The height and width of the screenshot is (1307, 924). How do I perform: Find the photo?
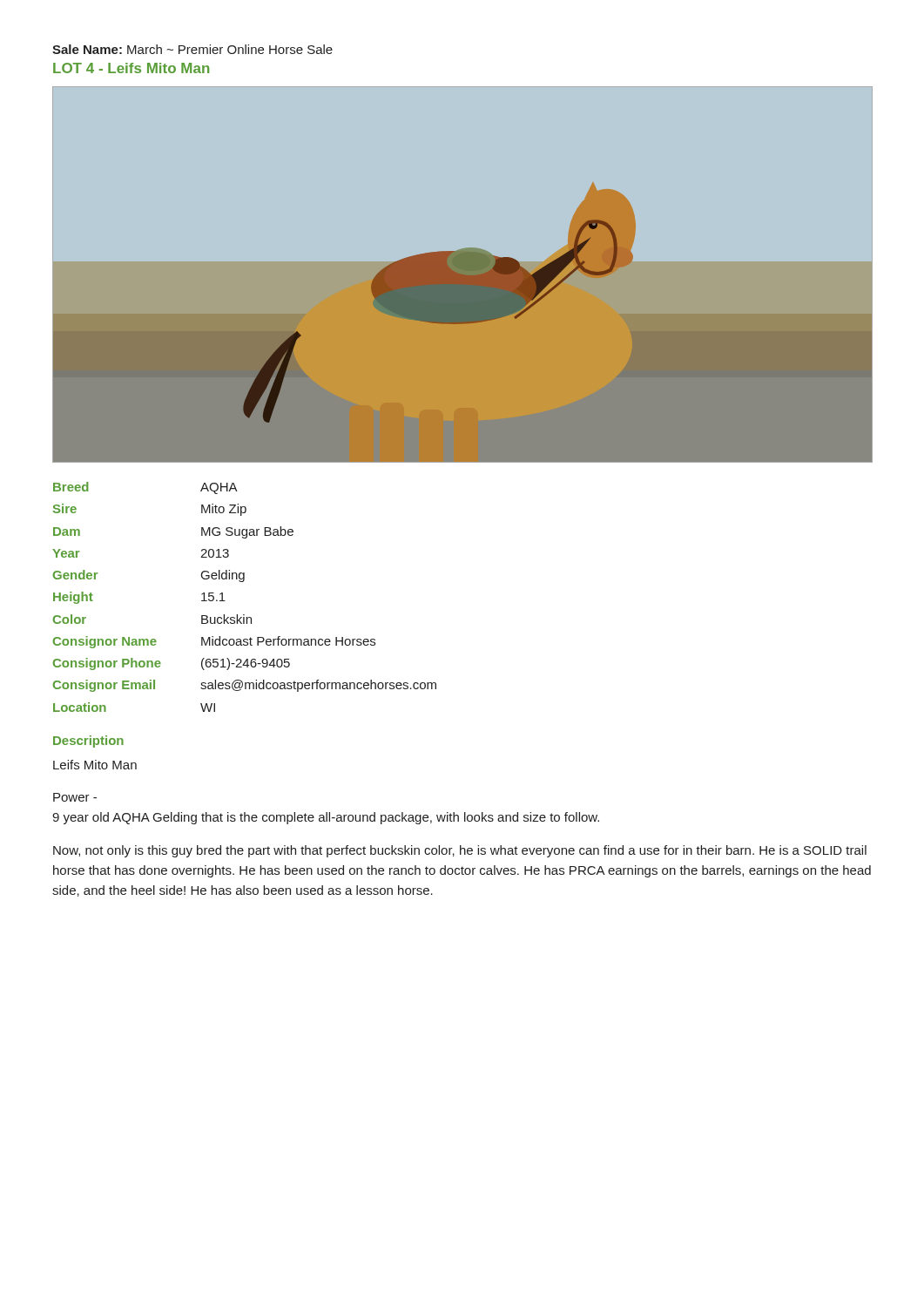(x=462, y=274)
